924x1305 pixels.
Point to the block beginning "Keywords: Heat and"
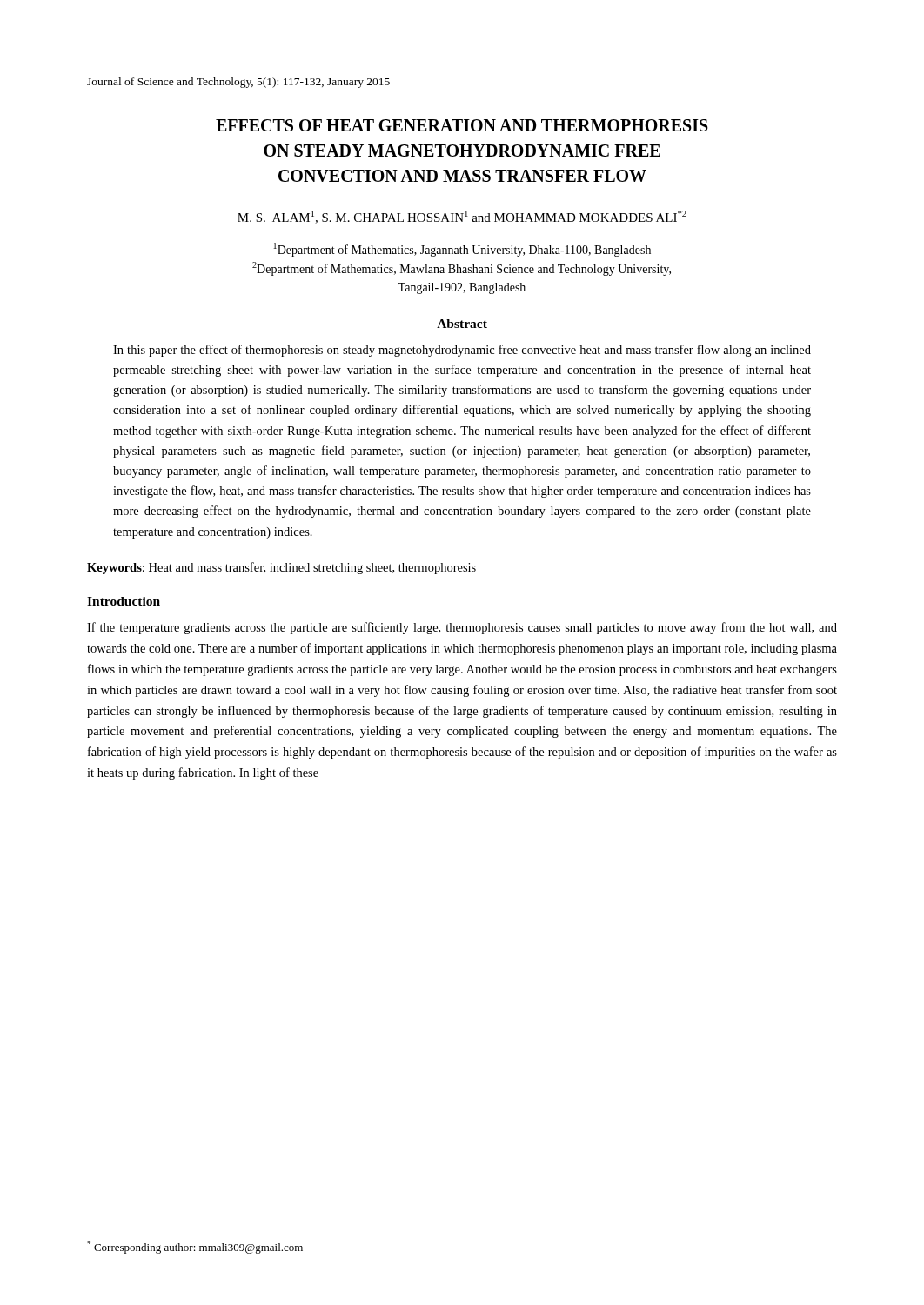point(282,567)
